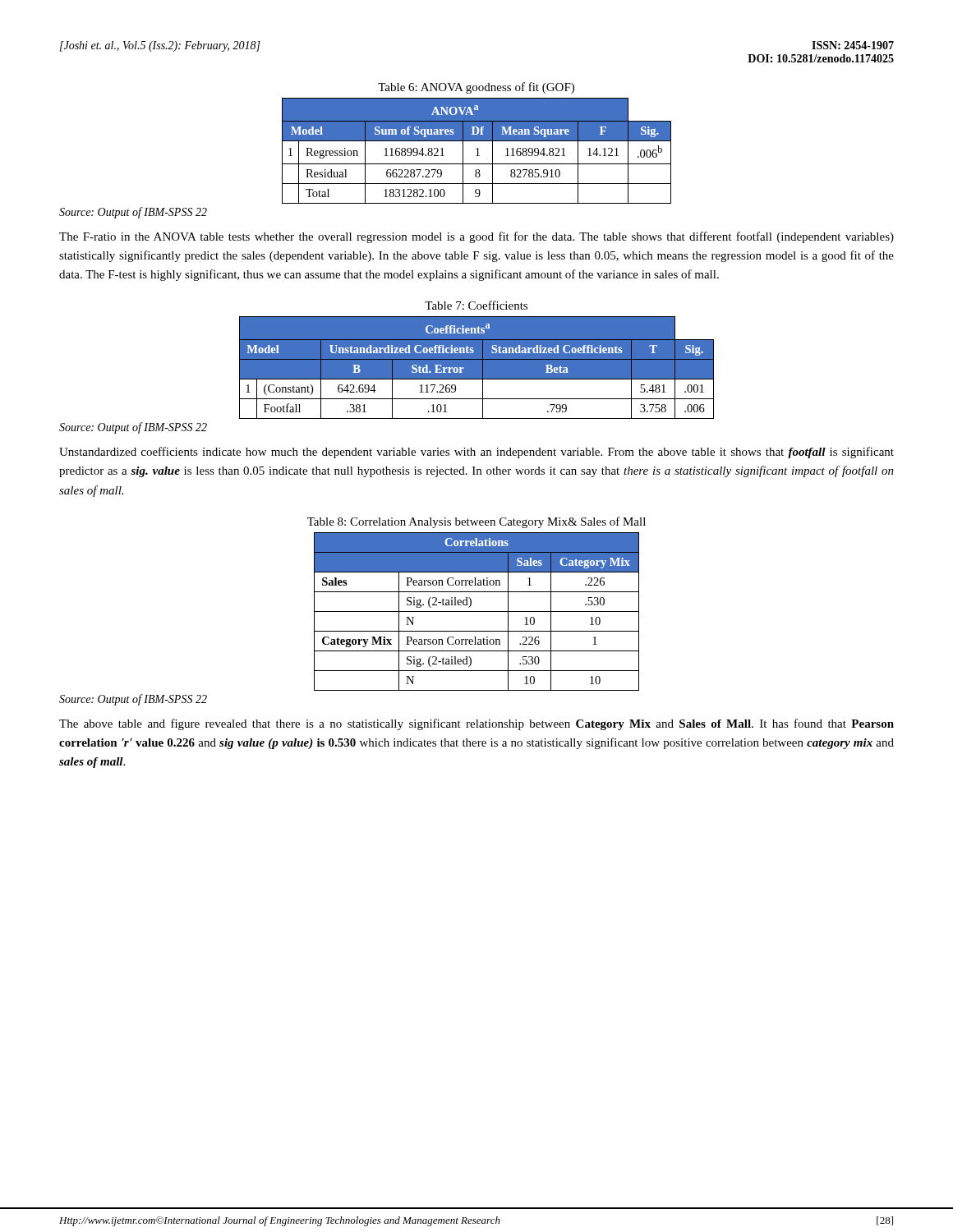
Task: Select the block starting "Table 6: ANOVA goodness"
Action: [x=476, y=87]
